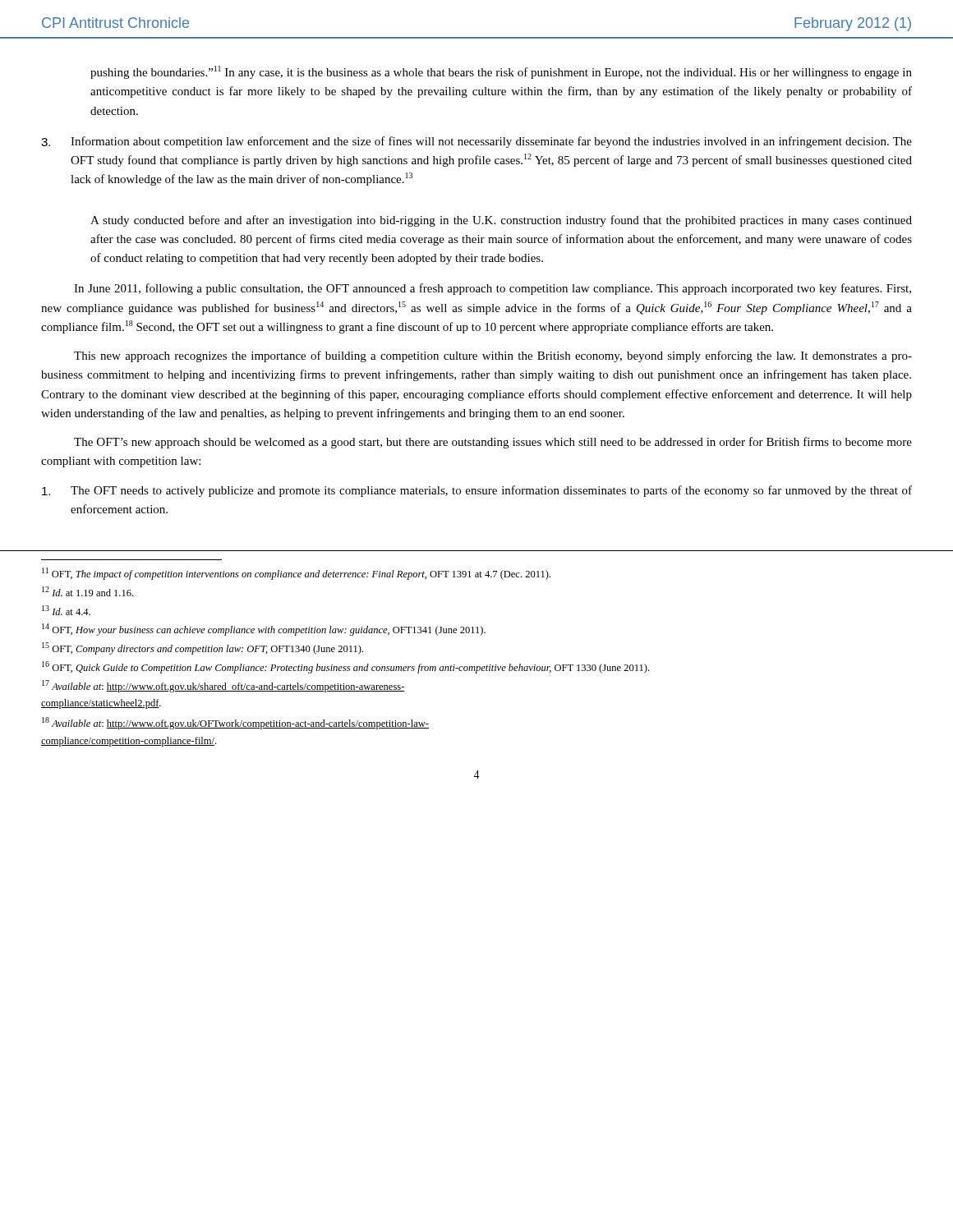Select the region starting "pushing the boundaries.”11"
Screen dimensions: 1232x953
[x=501, y=92]
